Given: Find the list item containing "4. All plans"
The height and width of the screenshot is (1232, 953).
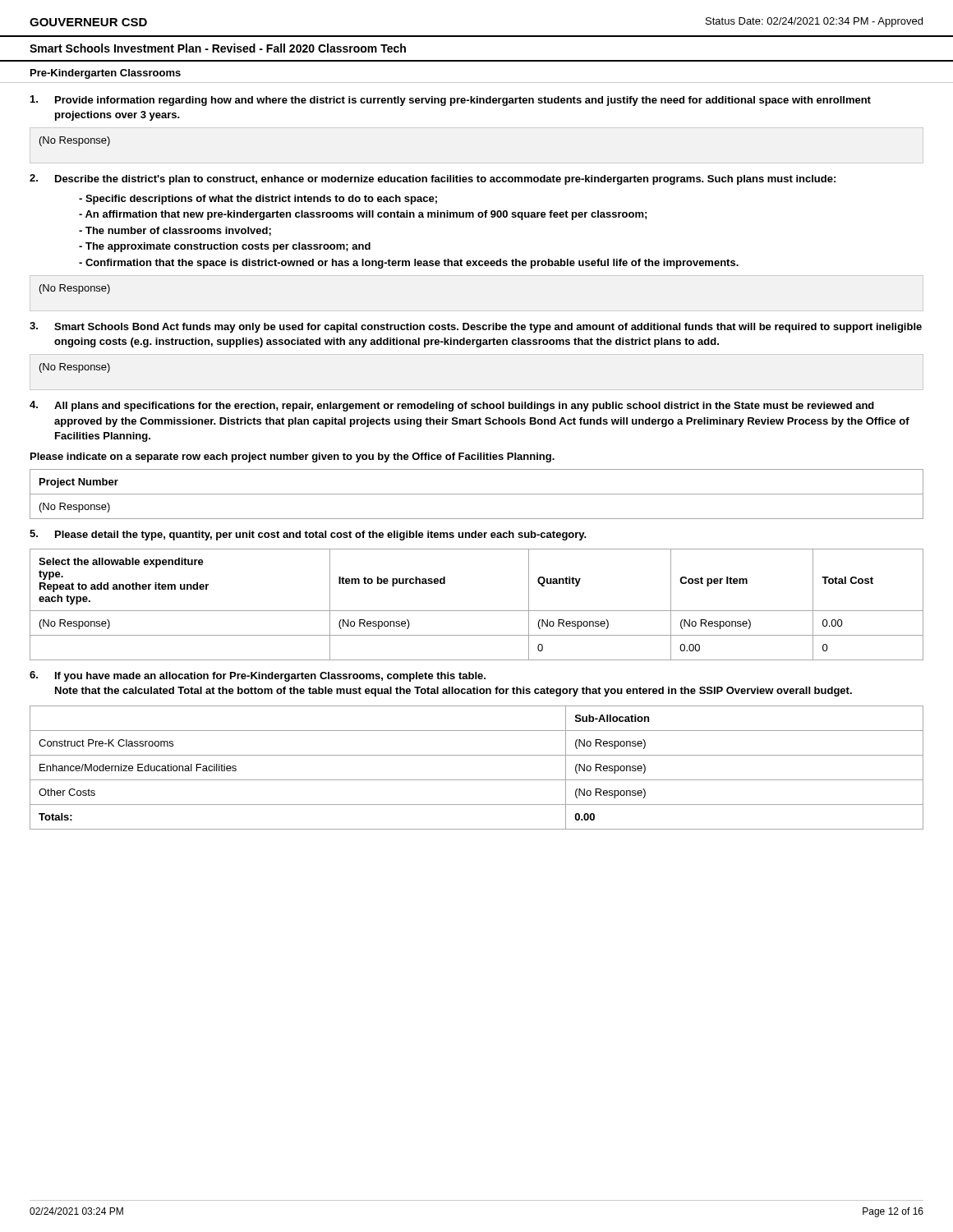Looking at the screenshot, I should (476, 421).
